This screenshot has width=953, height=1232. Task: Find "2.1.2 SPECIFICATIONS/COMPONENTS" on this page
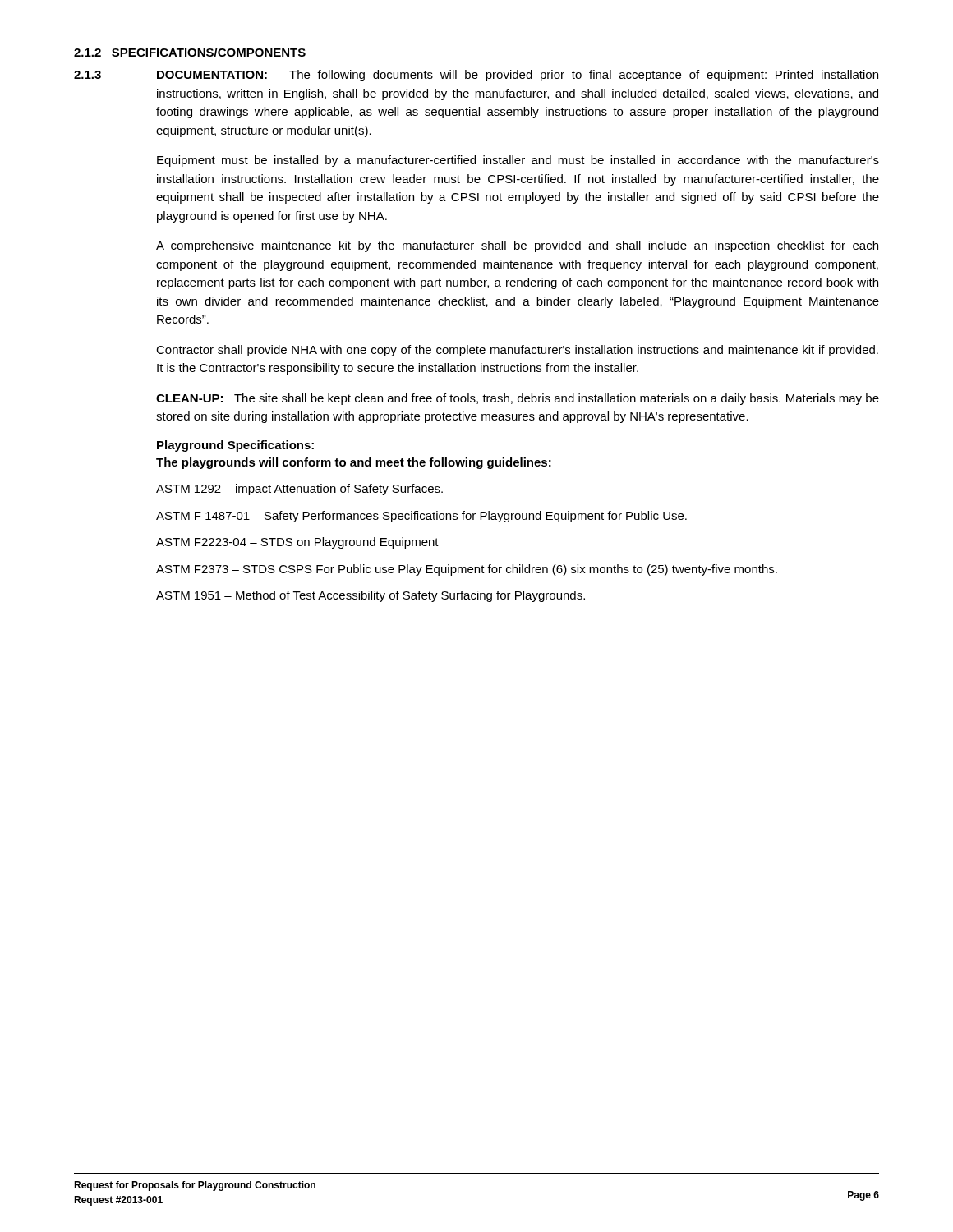190,52
